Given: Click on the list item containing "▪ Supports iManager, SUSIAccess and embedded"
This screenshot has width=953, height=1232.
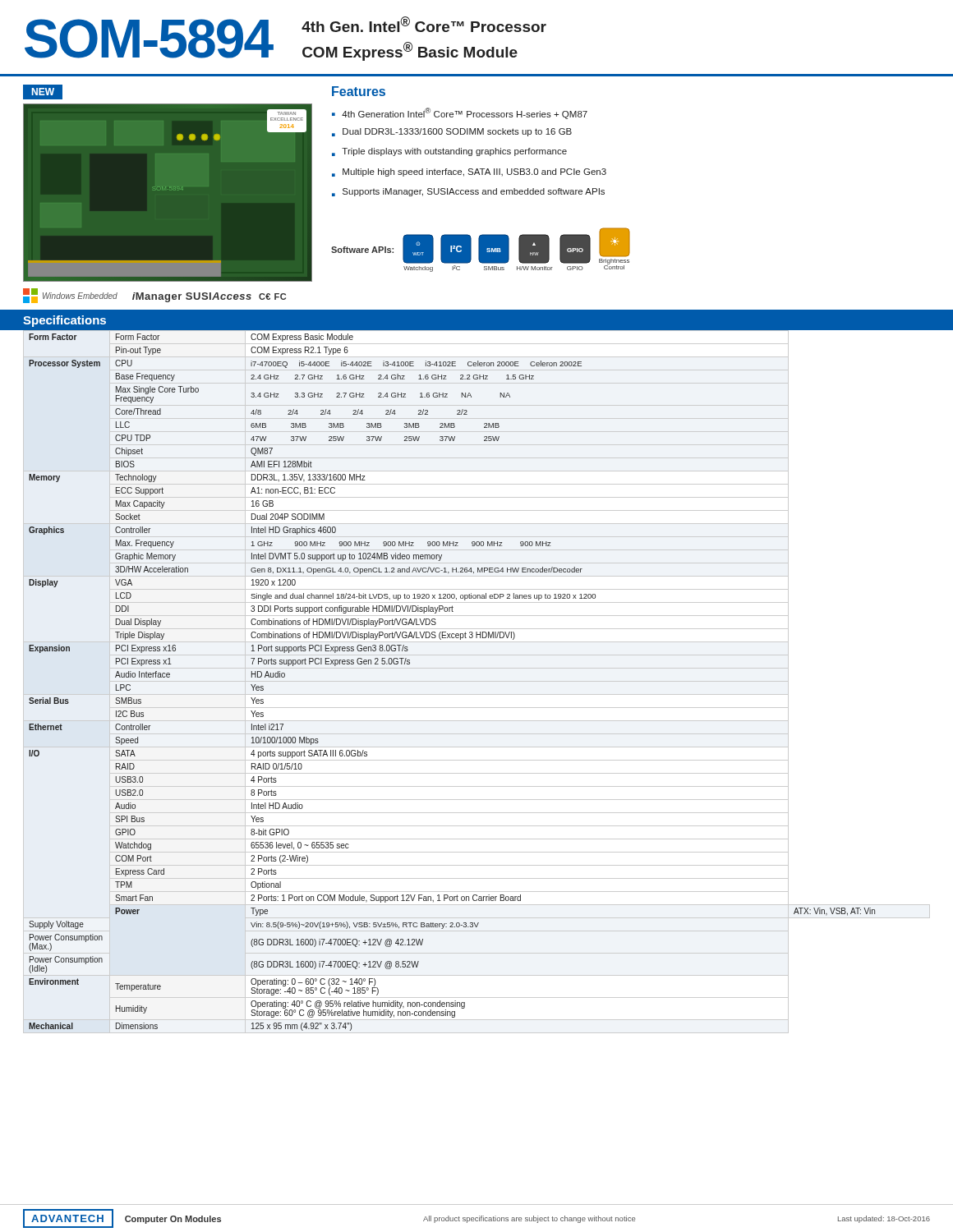Looking at the screenshot, I should tap(468, 194).
